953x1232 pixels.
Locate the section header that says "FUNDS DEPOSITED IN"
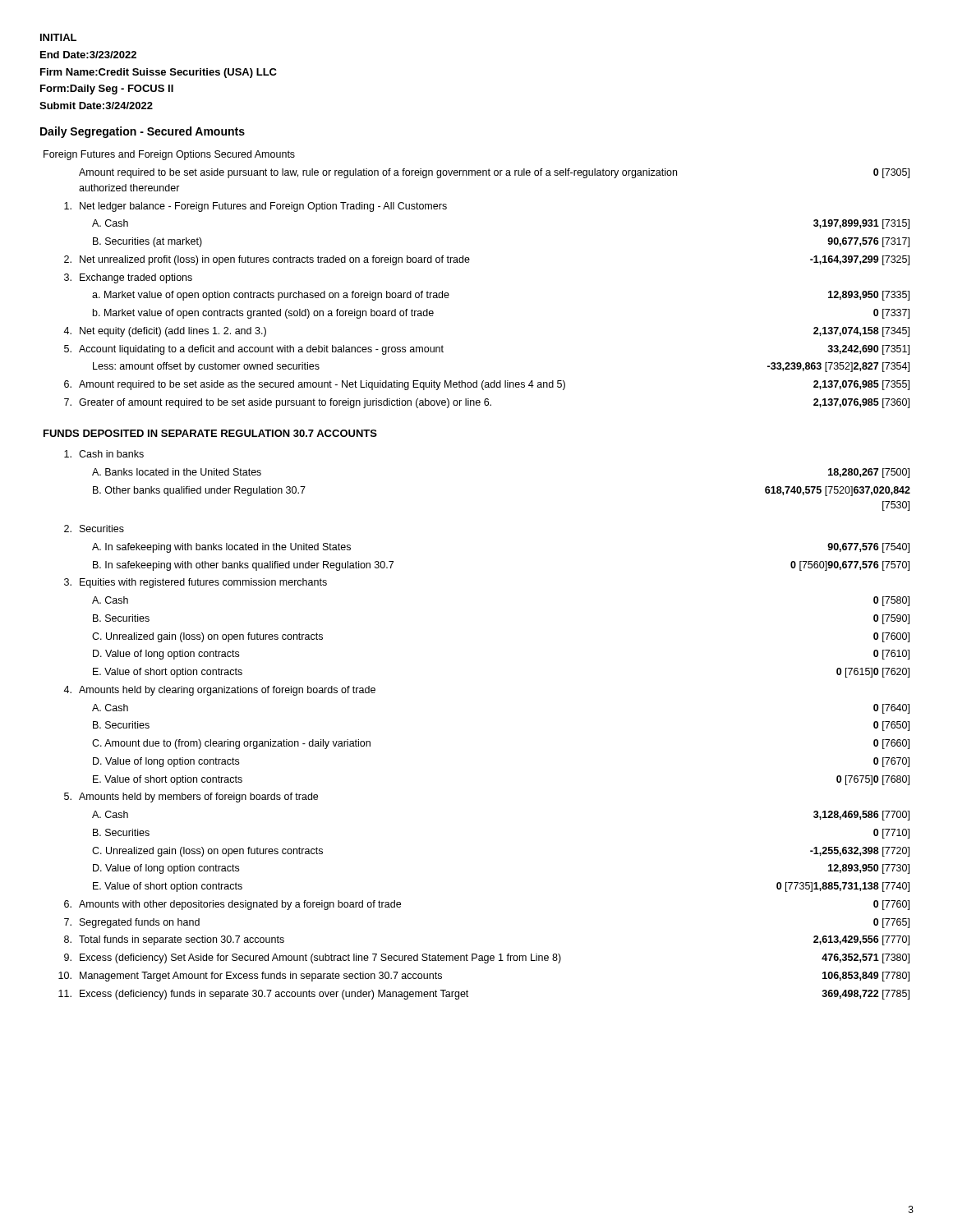coord(210,433)
